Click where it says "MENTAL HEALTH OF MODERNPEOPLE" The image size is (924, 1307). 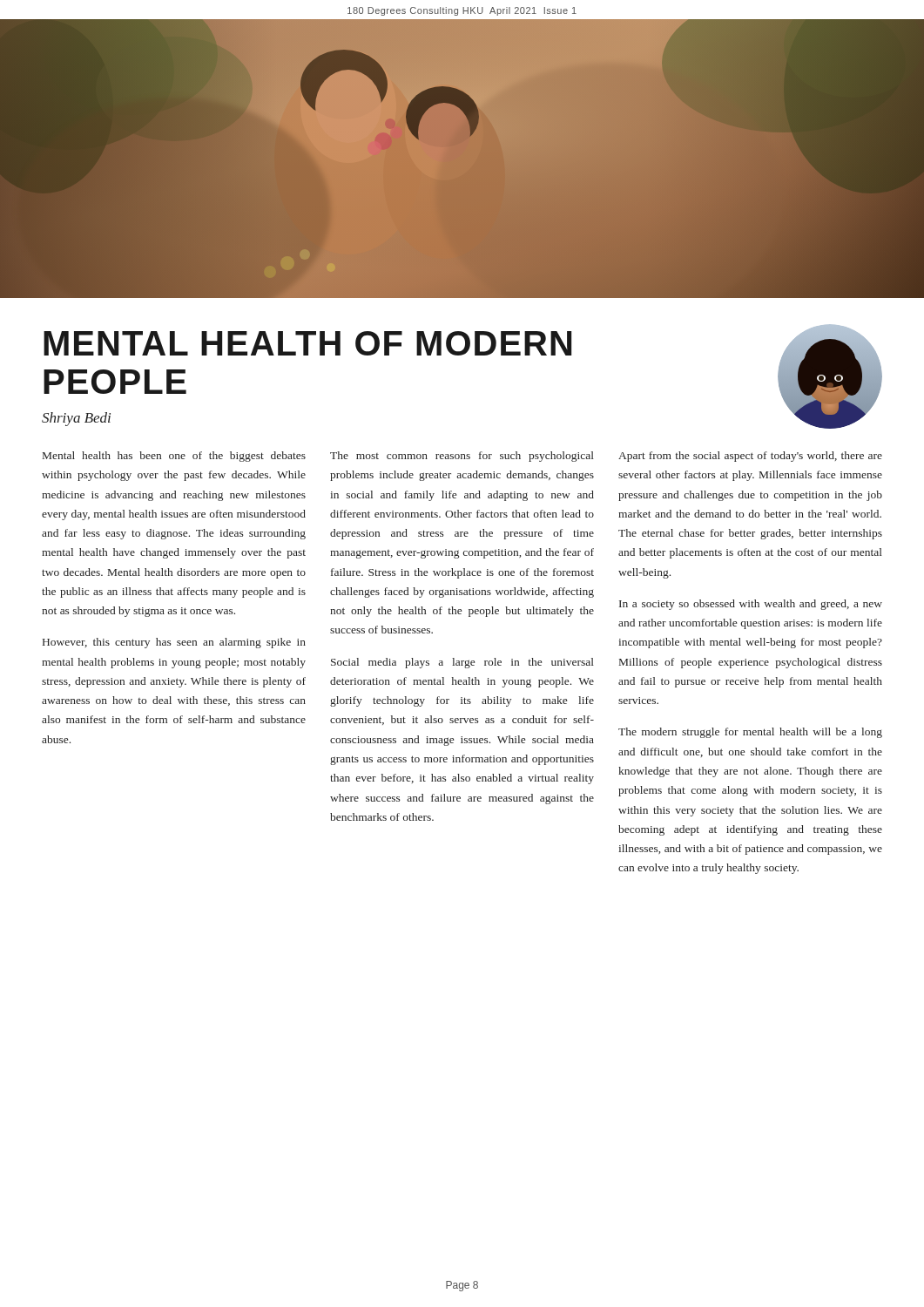pos(308,362)
